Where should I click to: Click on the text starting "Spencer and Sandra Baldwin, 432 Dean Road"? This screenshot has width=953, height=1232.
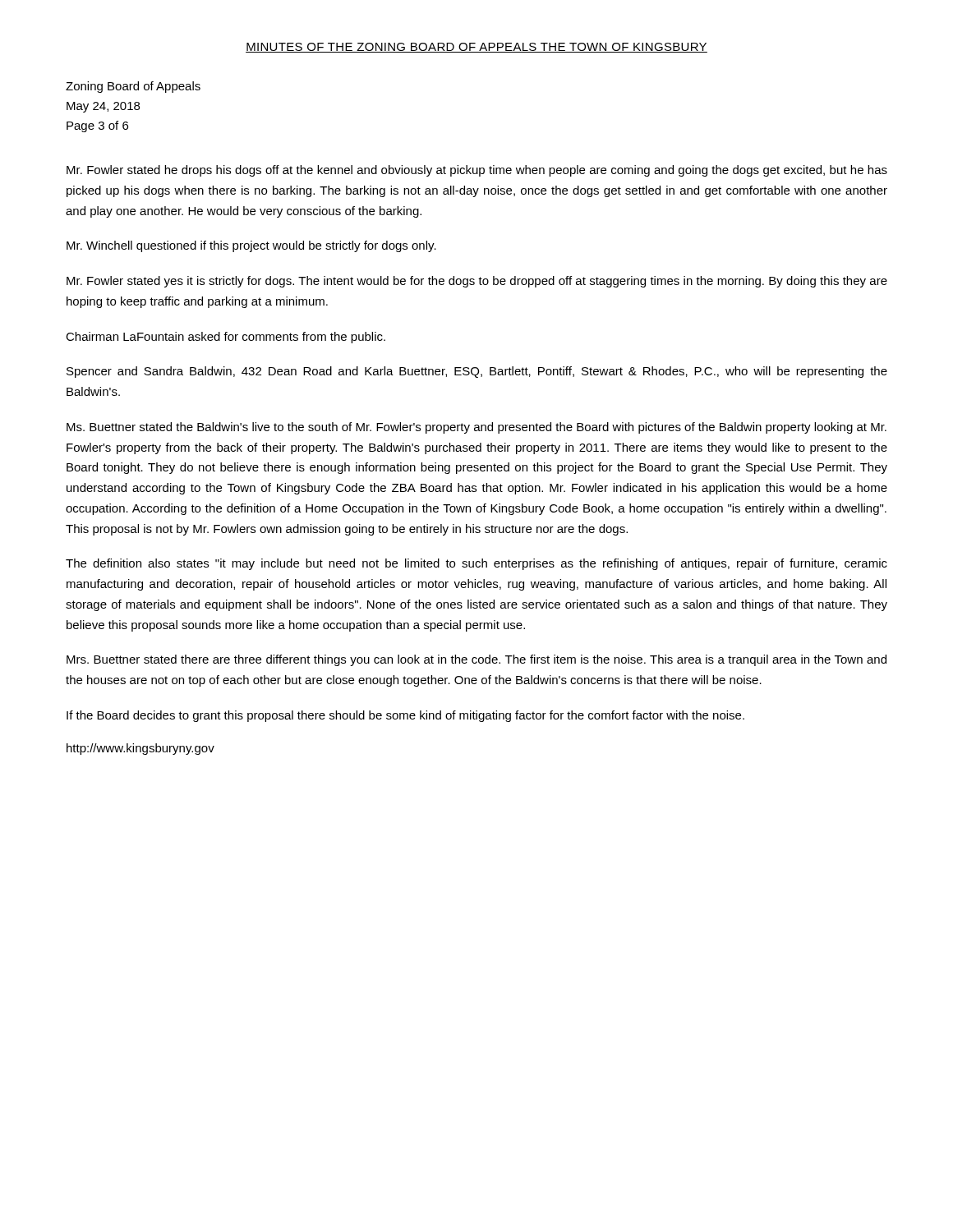coord(476,381)
